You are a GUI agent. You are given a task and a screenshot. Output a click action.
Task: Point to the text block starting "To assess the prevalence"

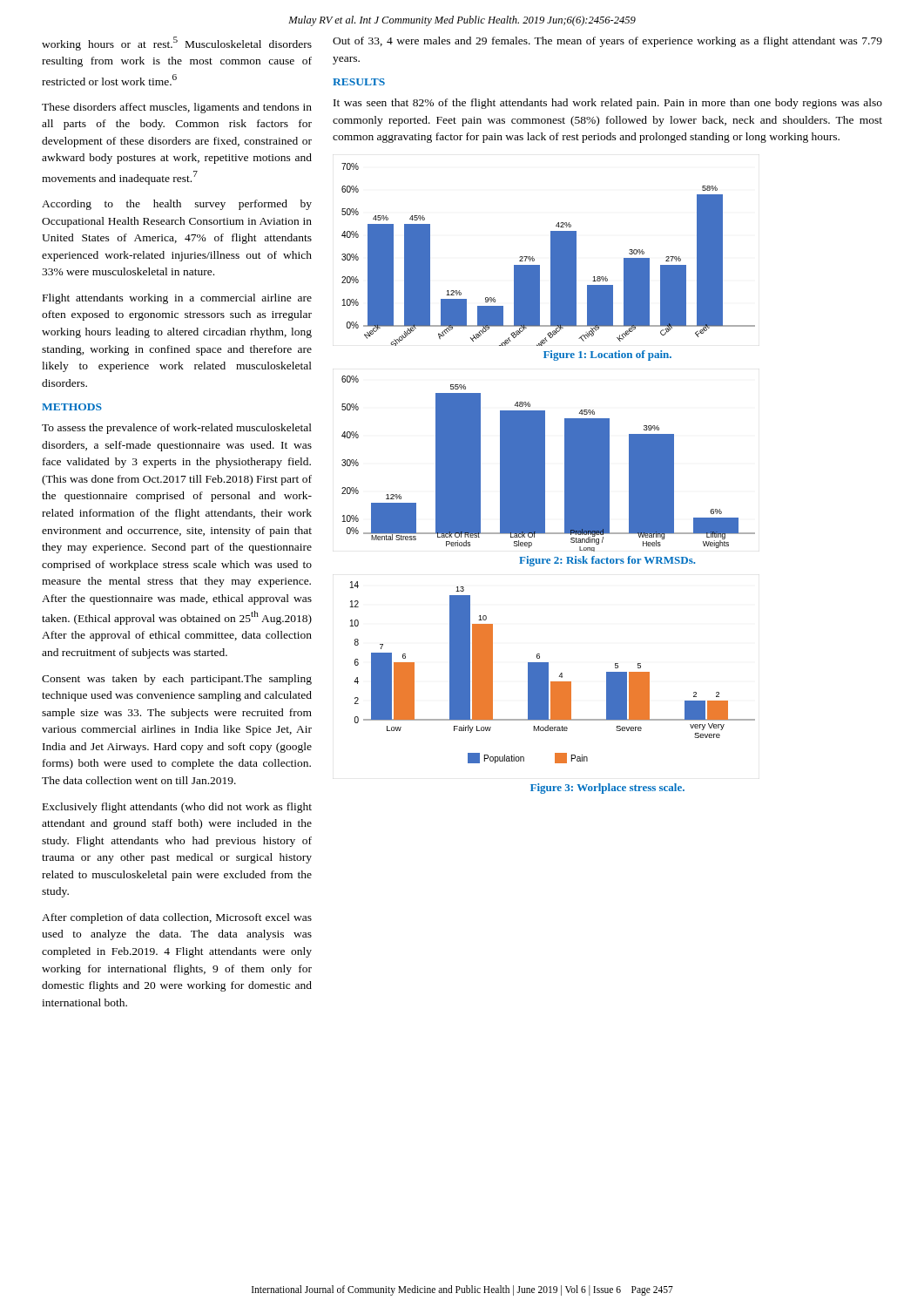(x=177, y=540)
